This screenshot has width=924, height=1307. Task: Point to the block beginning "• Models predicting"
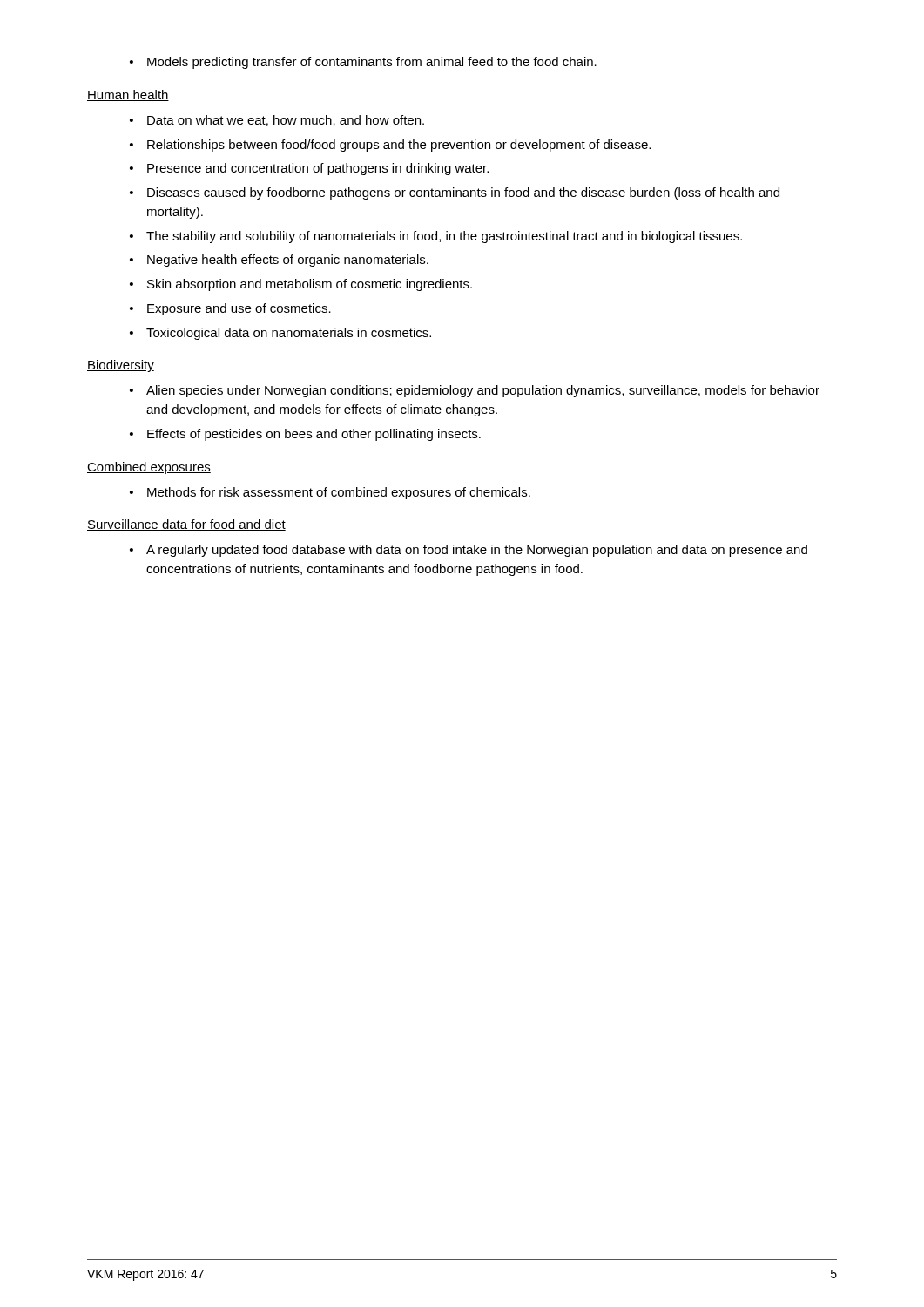479,62
